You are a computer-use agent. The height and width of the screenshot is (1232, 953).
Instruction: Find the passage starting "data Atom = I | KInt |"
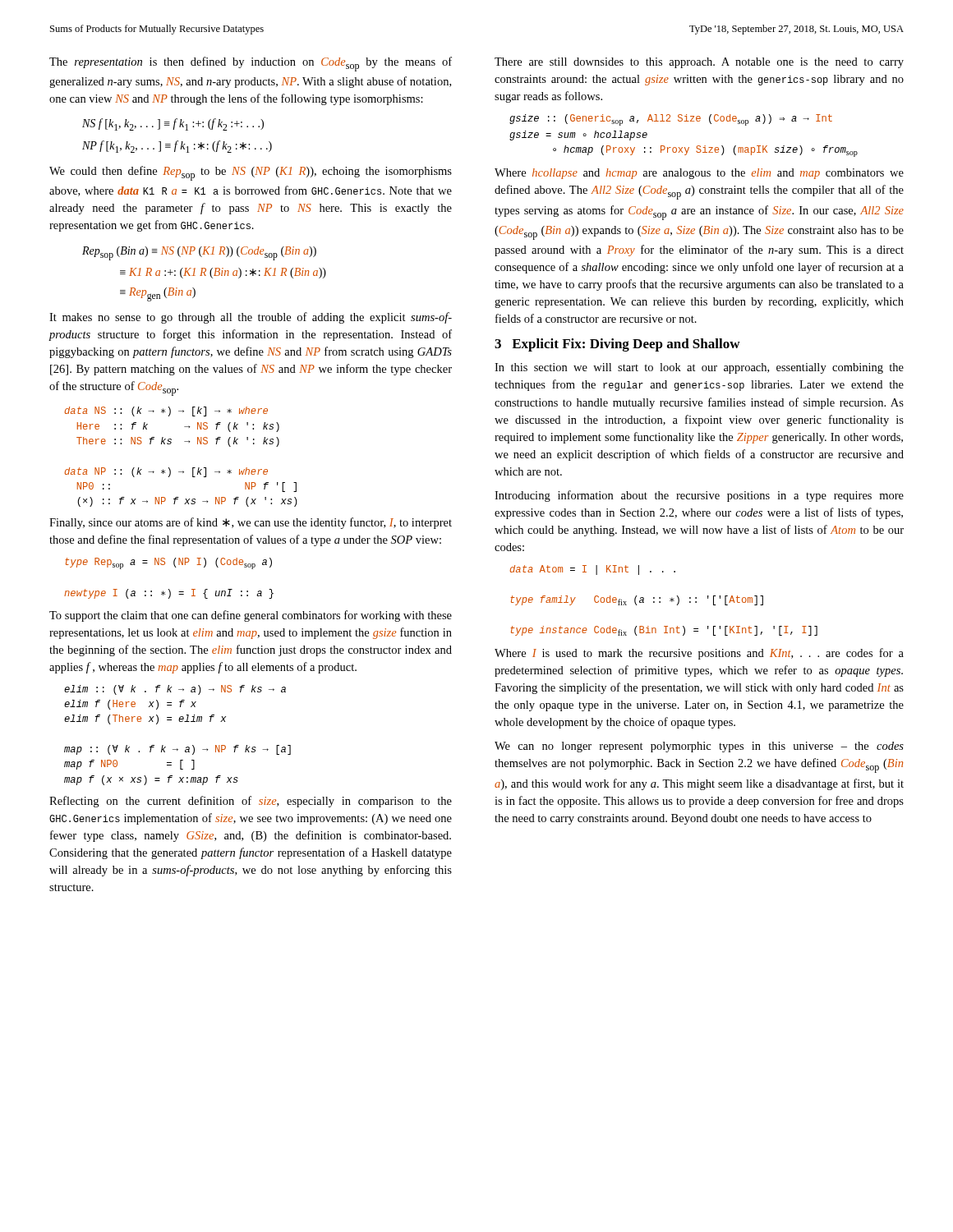click(x=707, y=601)
